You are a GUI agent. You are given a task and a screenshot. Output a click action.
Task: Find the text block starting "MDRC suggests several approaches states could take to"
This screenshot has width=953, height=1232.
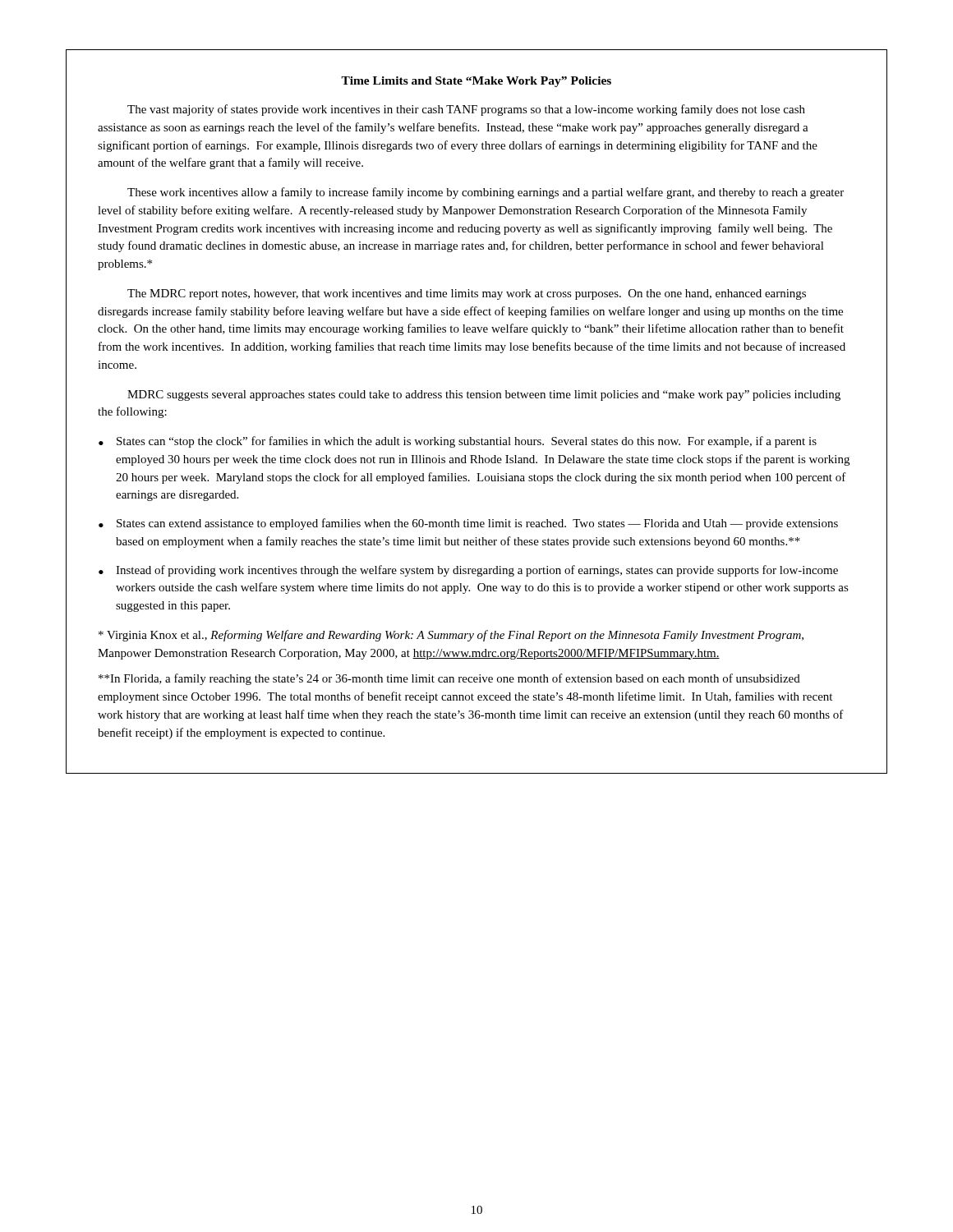[x=469, y=403]
